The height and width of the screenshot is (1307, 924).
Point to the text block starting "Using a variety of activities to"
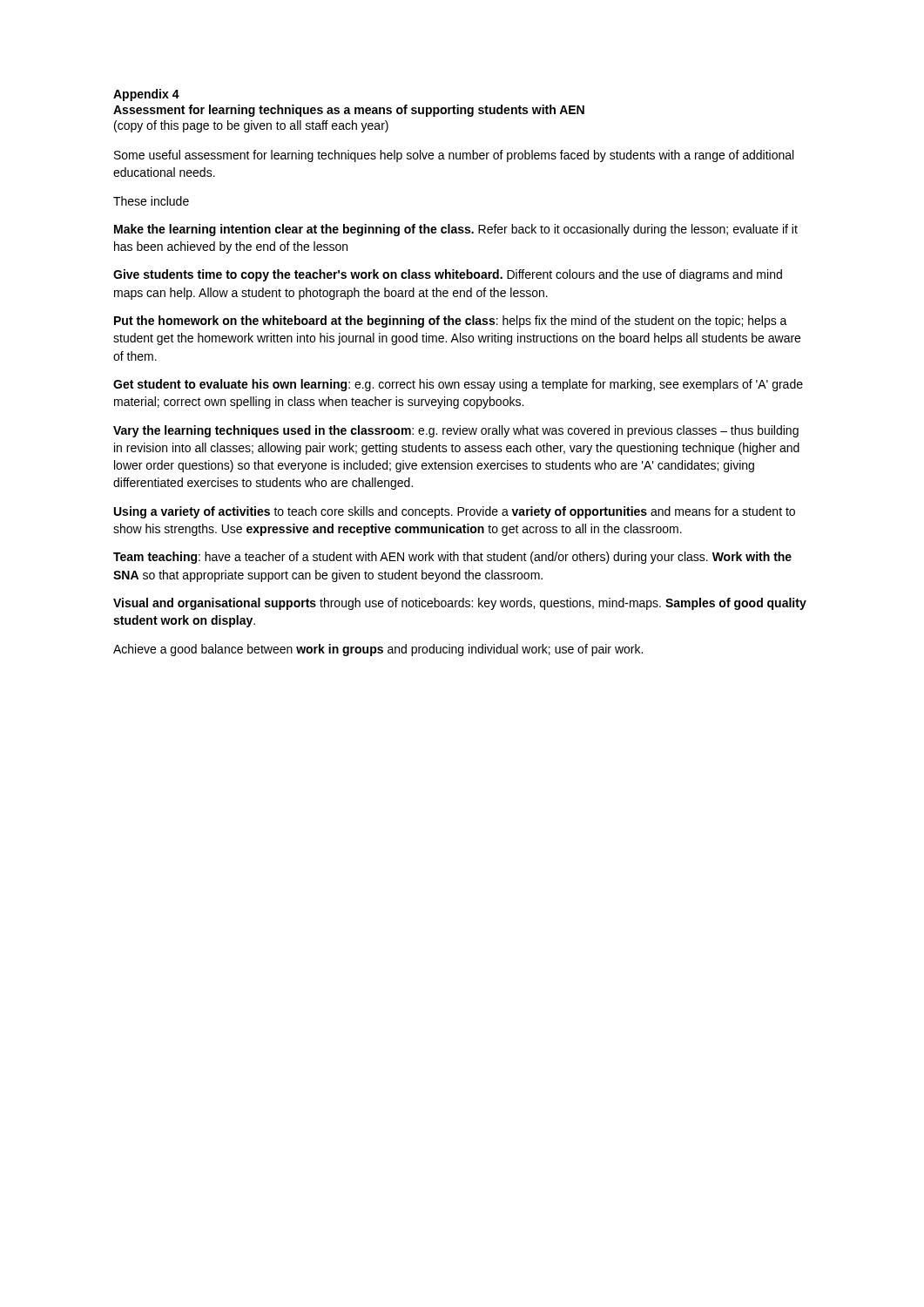coord(454,520)
